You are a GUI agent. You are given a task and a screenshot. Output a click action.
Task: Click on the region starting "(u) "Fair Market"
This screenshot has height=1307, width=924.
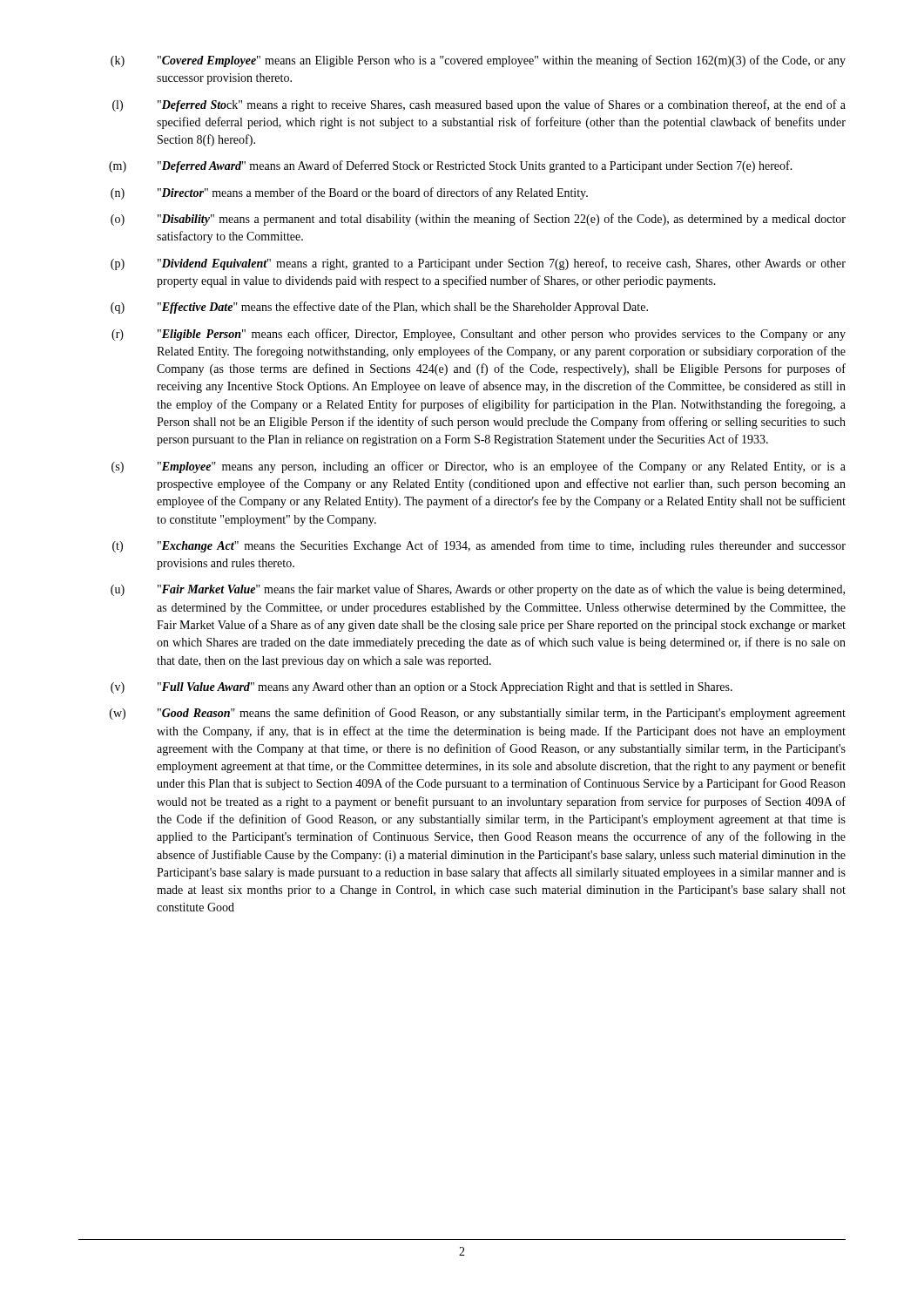pyautogui.click(x=462, y=626)
